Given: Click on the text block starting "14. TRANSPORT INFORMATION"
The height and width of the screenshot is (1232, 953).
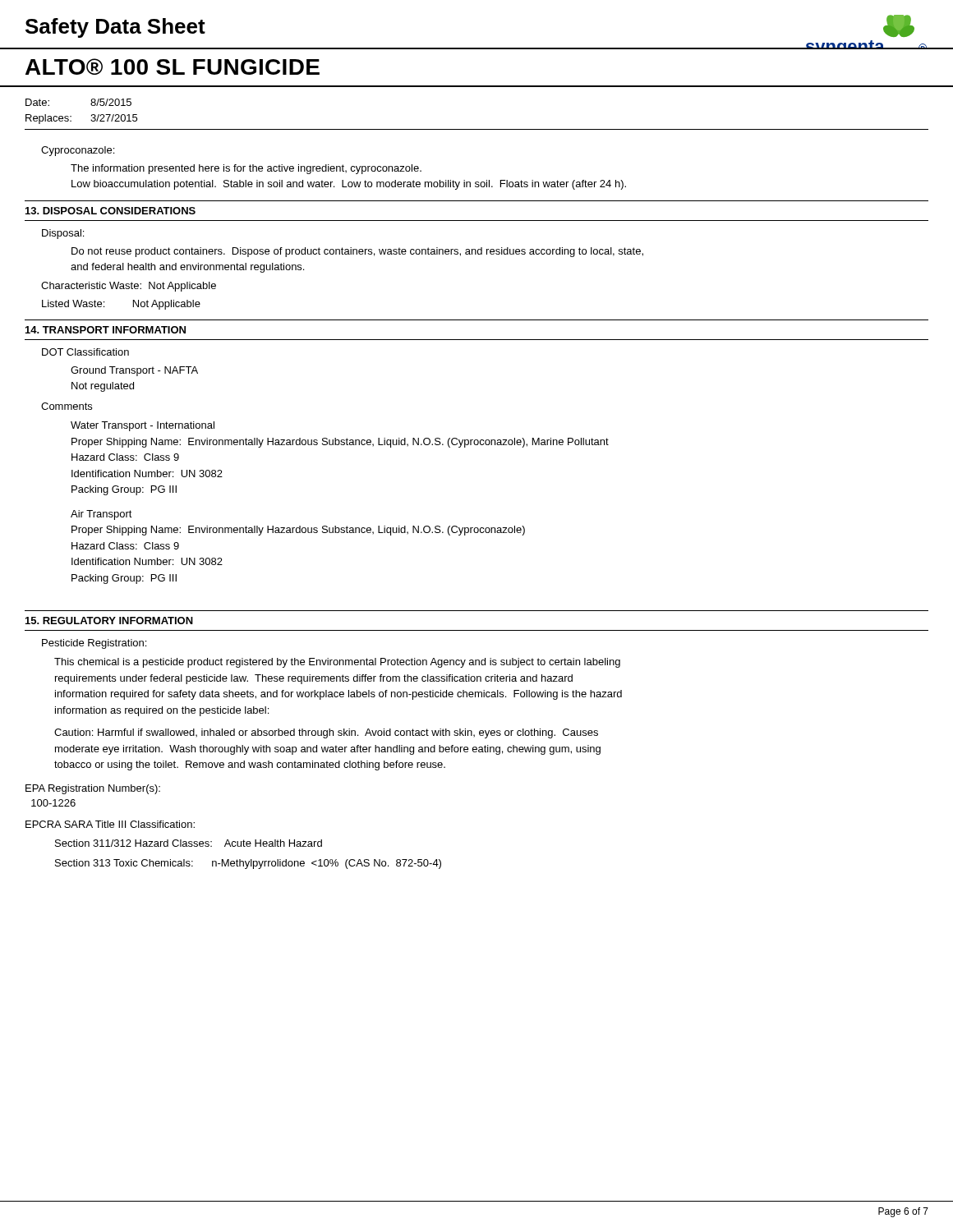Looking at the screenshot, I should click(106, 330).
